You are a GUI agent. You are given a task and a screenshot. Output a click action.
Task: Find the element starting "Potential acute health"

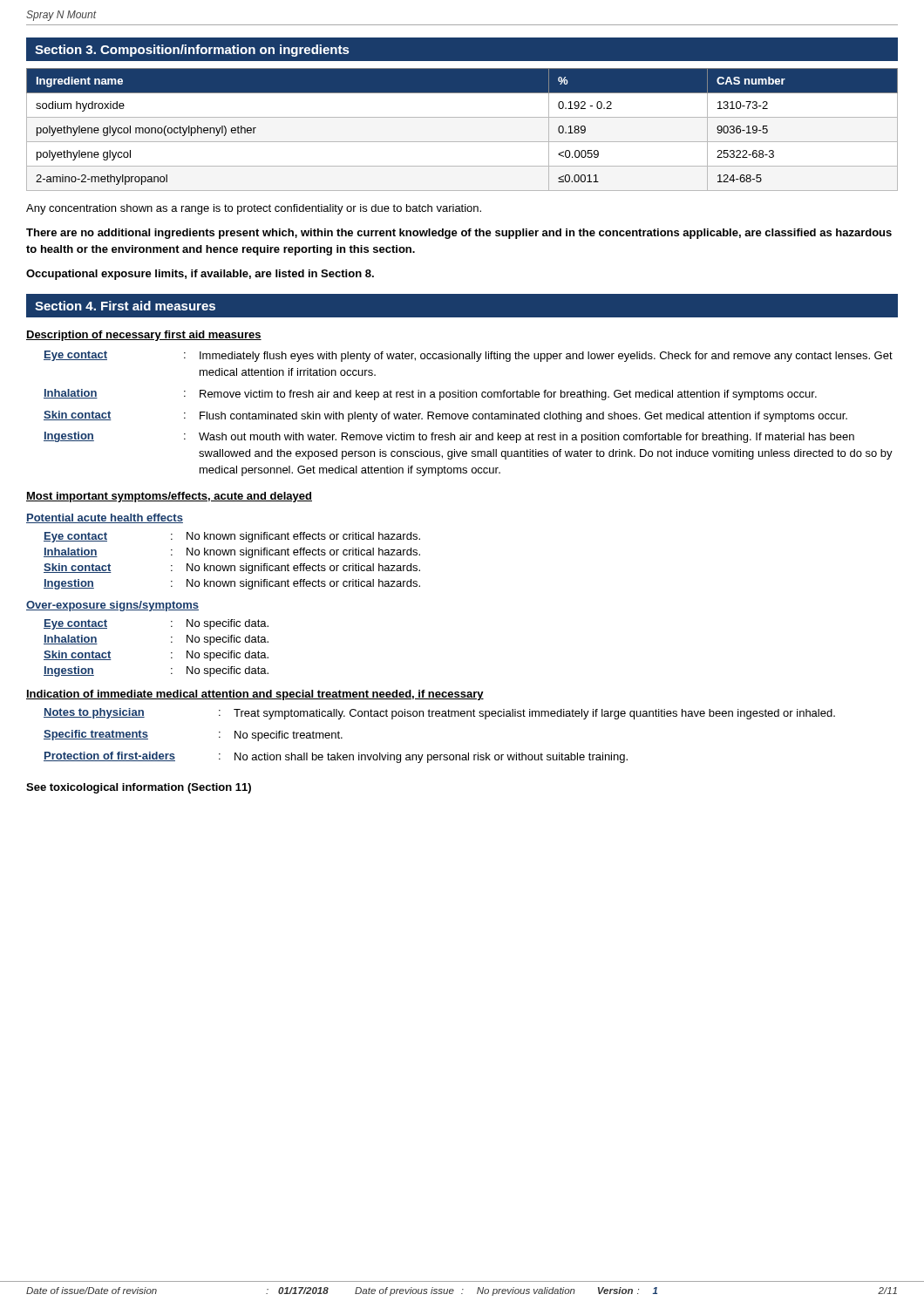pyautogui.click(x=105, y=518)
